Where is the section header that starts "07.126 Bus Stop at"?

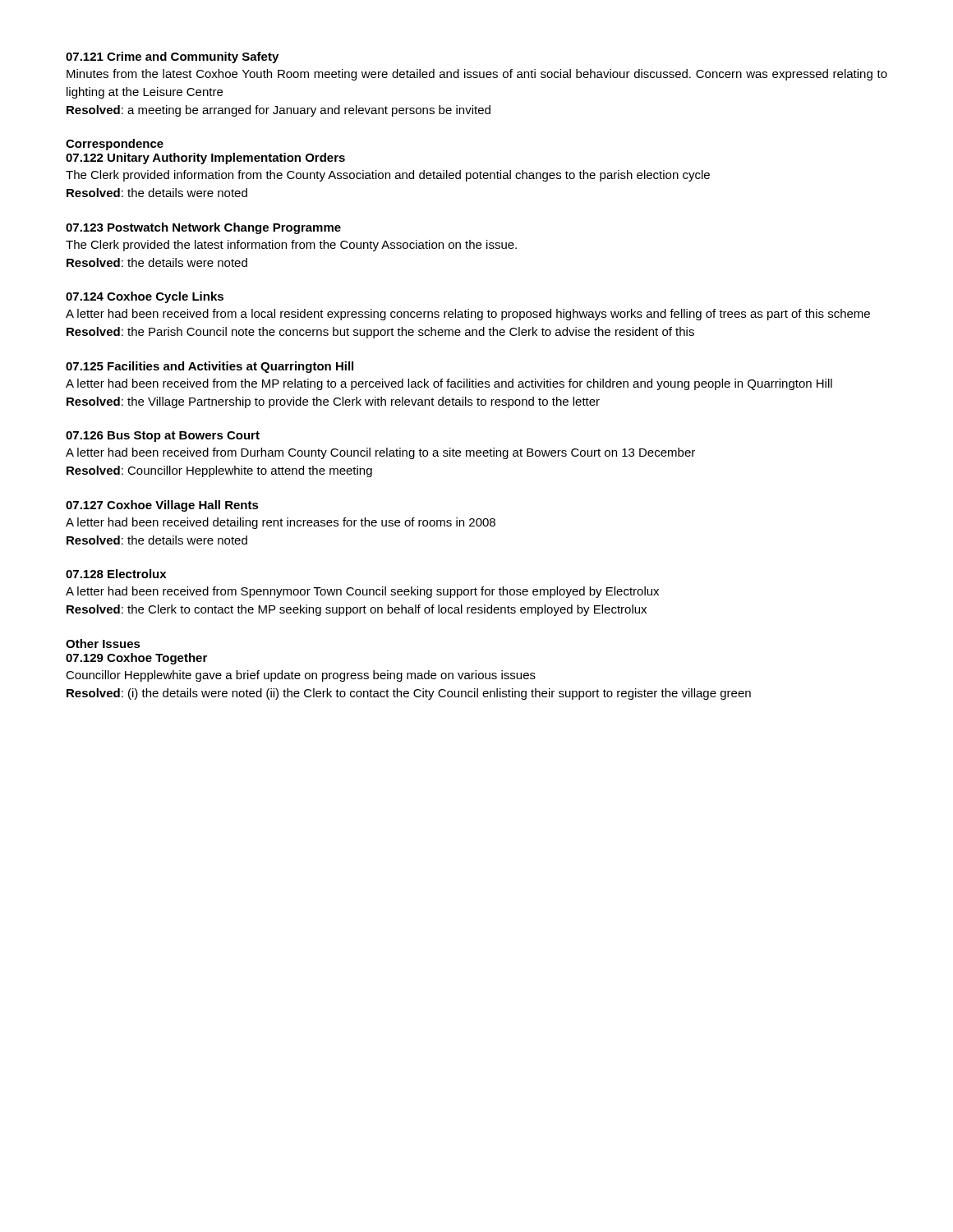(x=163, y=435)
